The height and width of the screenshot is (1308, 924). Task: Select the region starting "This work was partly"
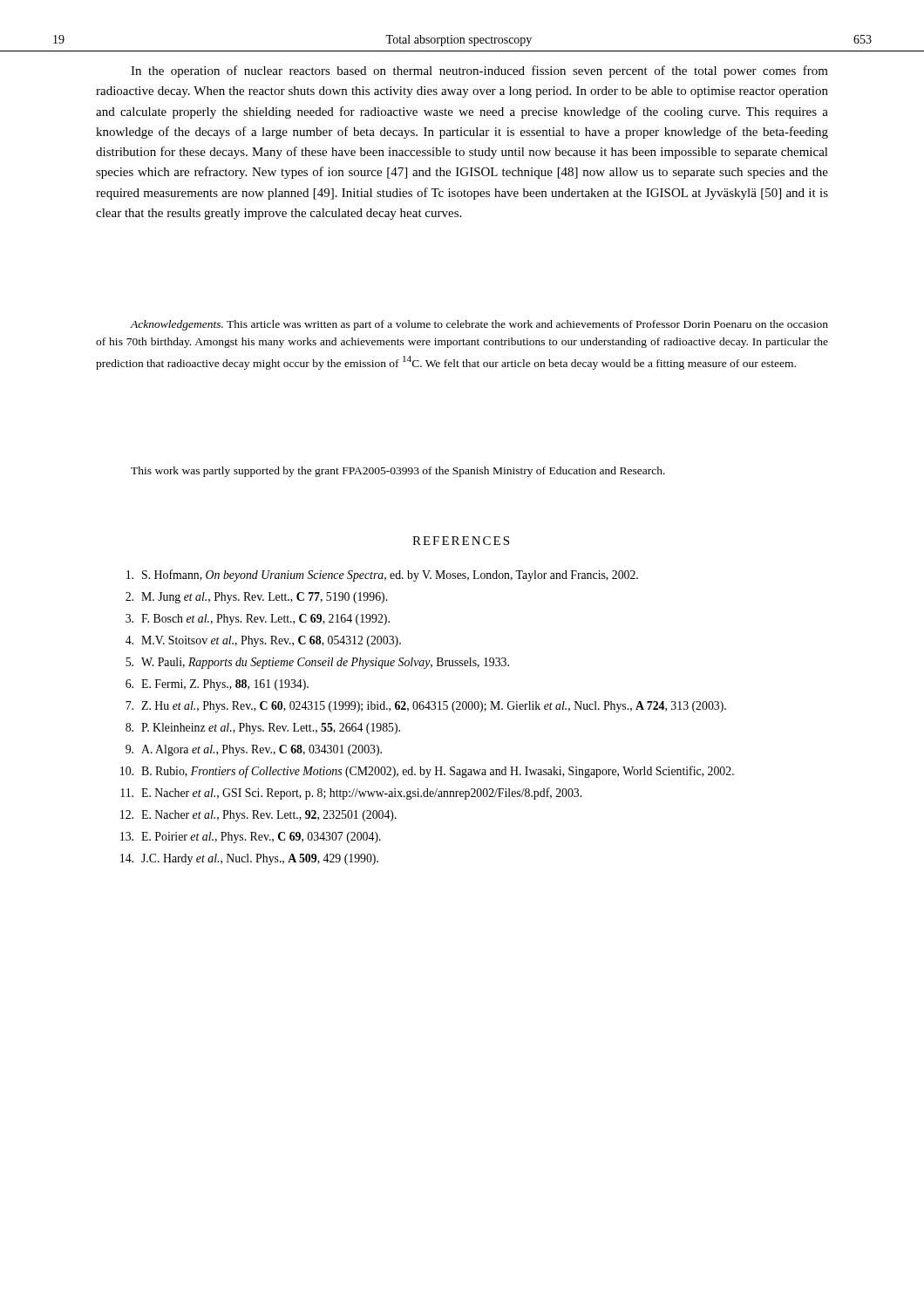point(462,471)
